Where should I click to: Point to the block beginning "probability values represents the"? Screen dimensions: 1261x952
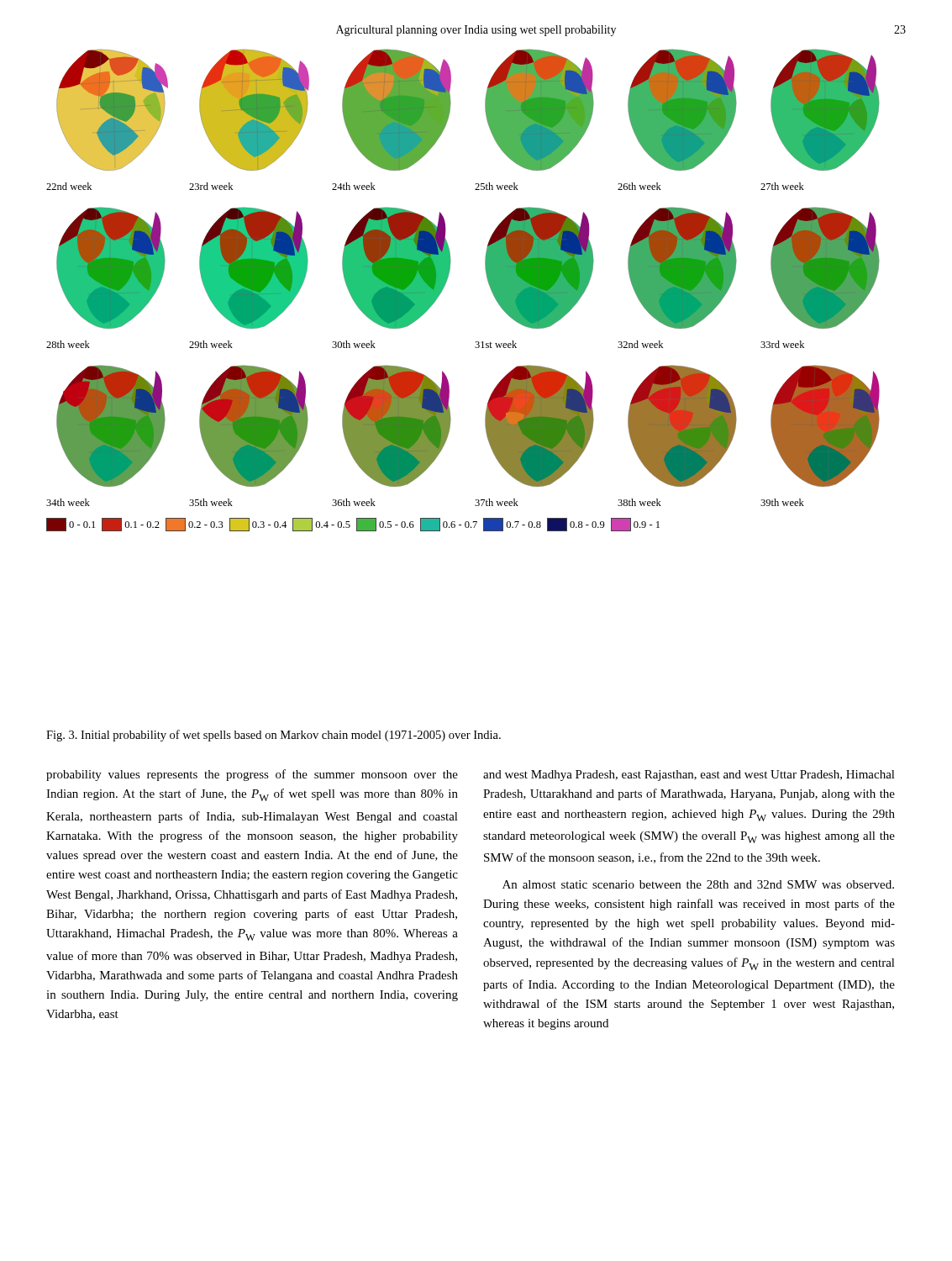click(x=252, y=895)
